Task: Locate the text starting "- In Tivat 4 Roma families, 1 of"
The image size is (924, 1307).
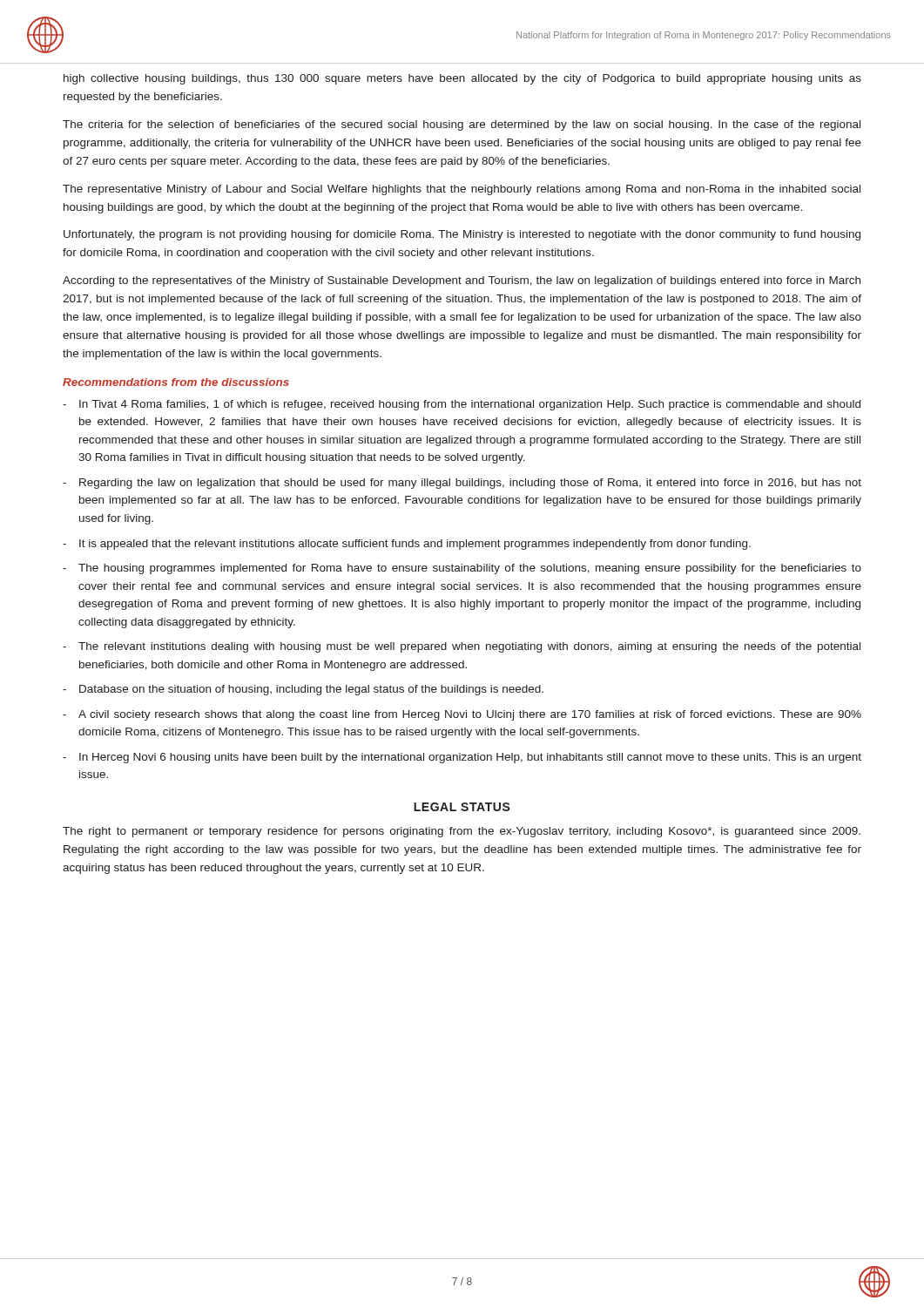Action: click(x=462, y=431)
